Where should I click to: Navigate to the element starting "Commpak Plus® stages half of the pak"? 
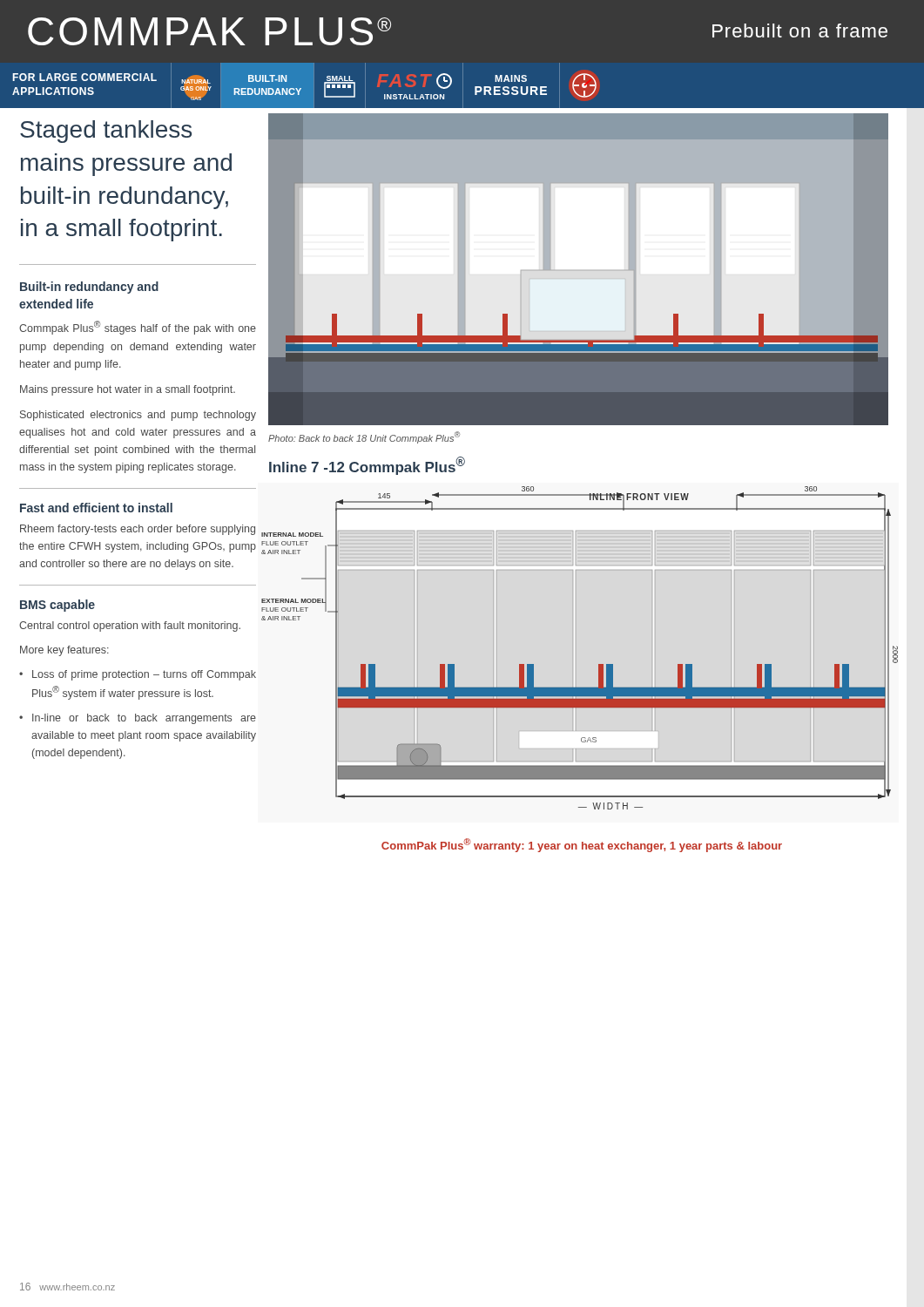[x=138, y=345]
